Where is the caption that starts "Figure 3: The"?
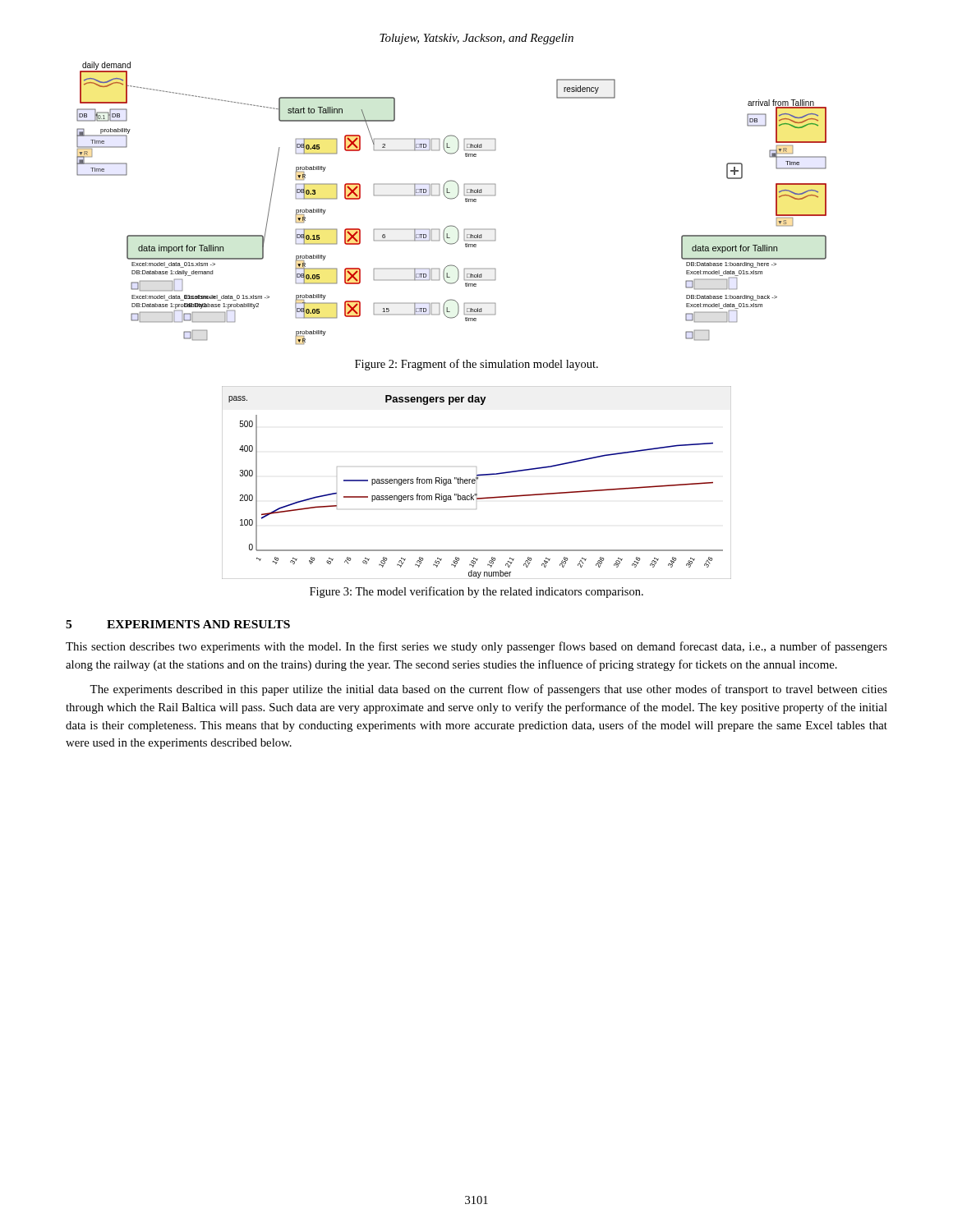The image size is (953, 1232). [x=476, y=591]
